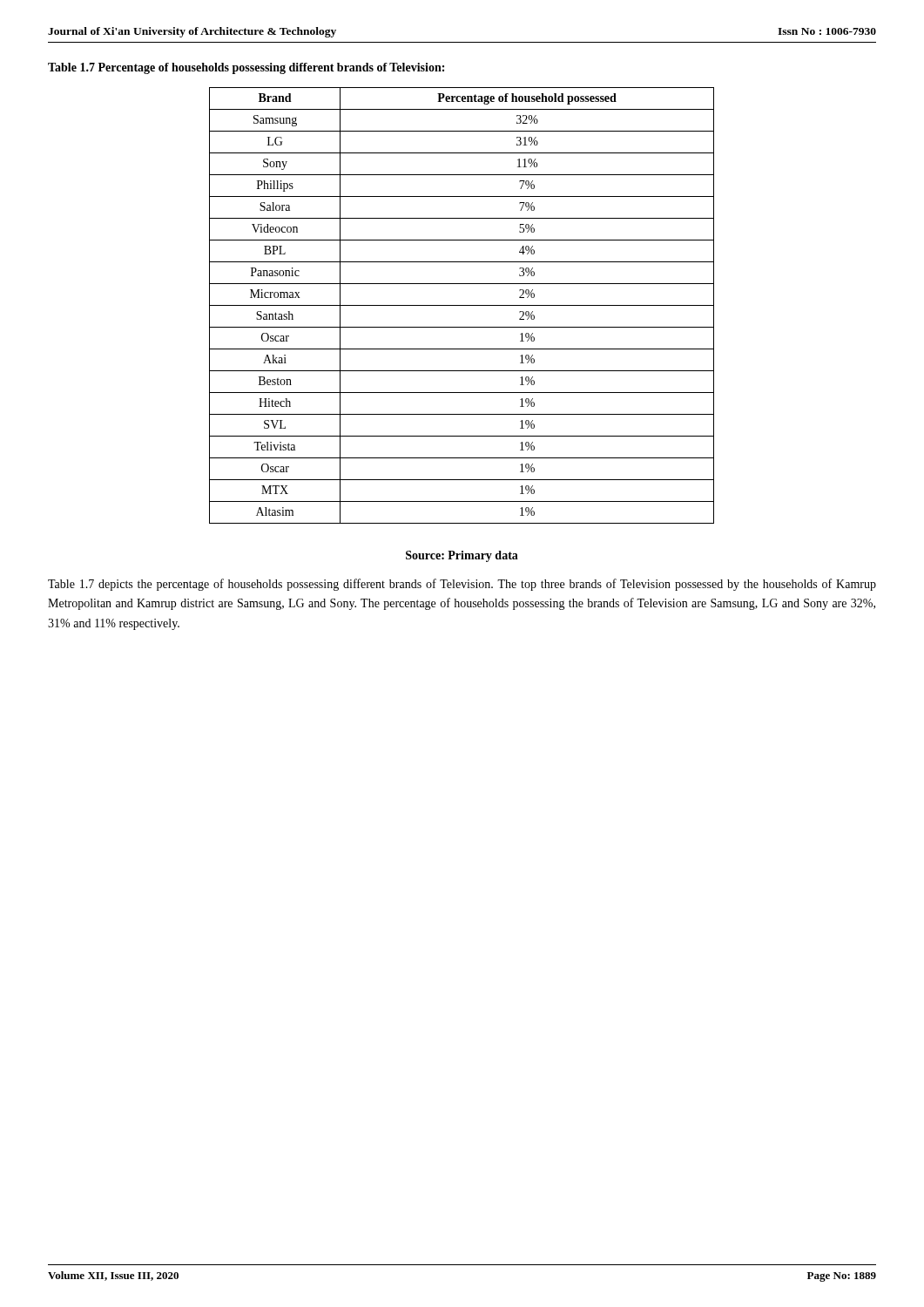Locate the text block that says "Table 1.7 depicts the percentage of"
Viewport: 924px width, 1307px height.
tap(462, 604)
